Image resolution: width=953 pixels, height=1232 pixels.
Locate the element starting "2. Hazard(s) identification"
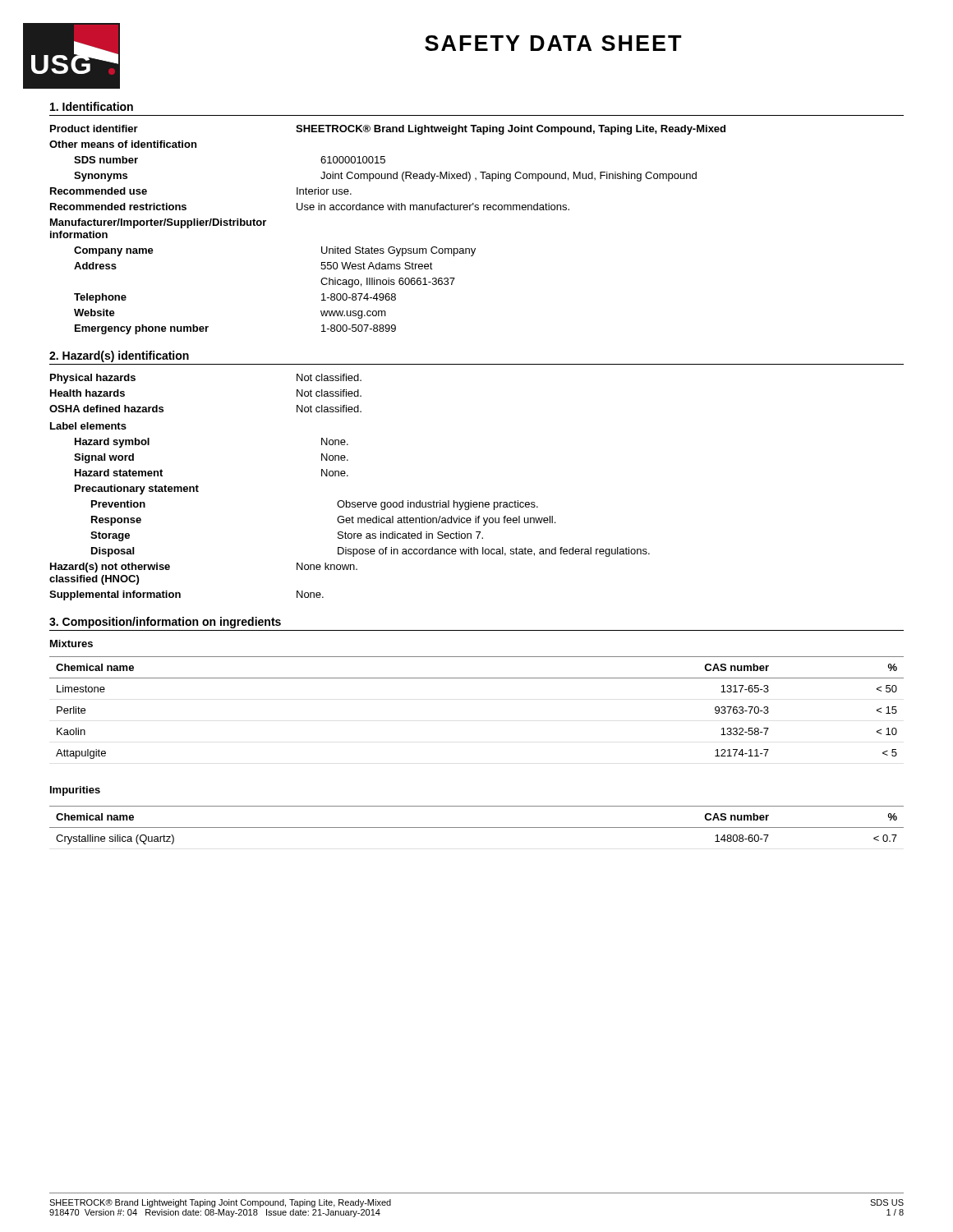tap(119, 356)
